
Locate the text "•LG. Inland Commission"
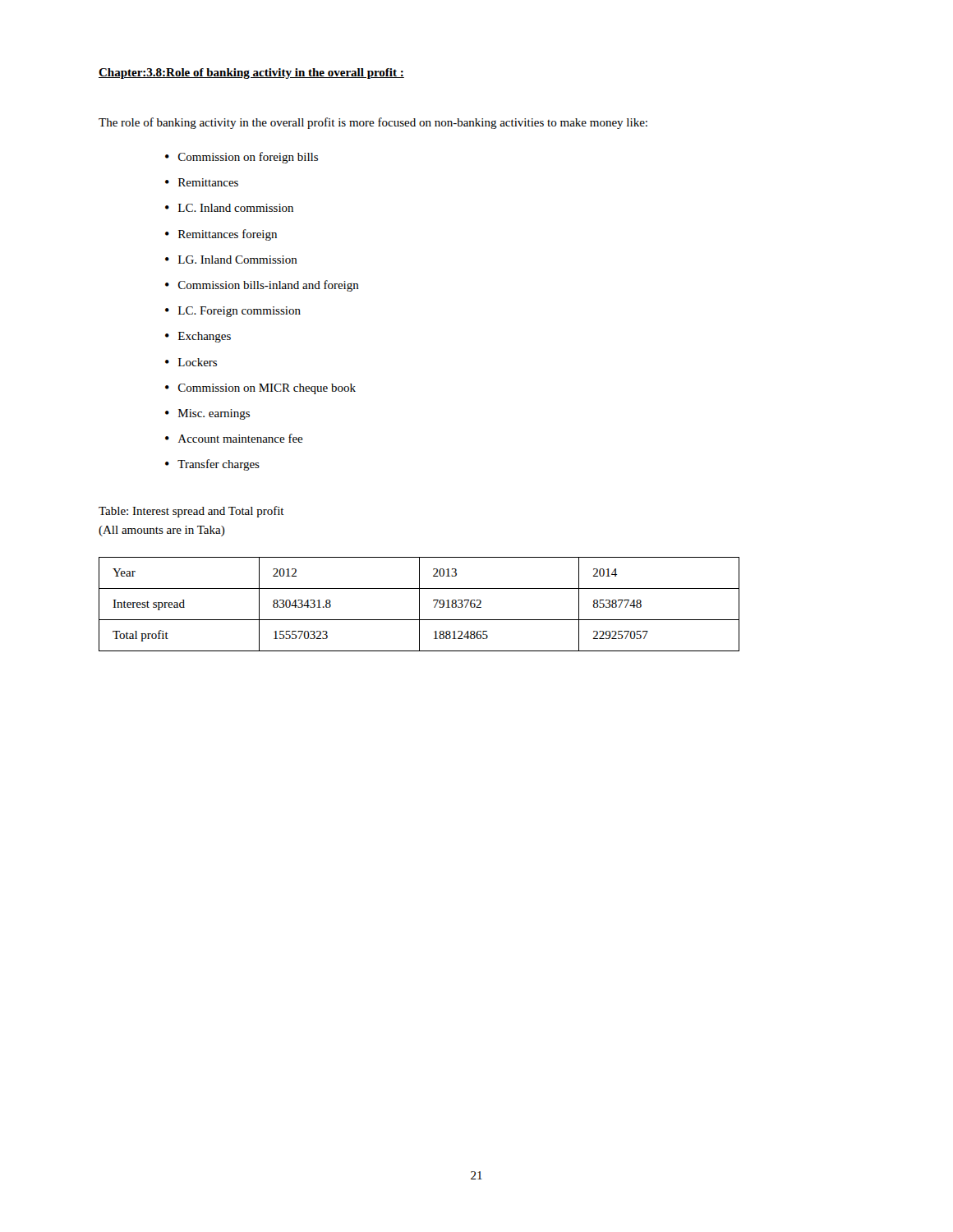231,260
